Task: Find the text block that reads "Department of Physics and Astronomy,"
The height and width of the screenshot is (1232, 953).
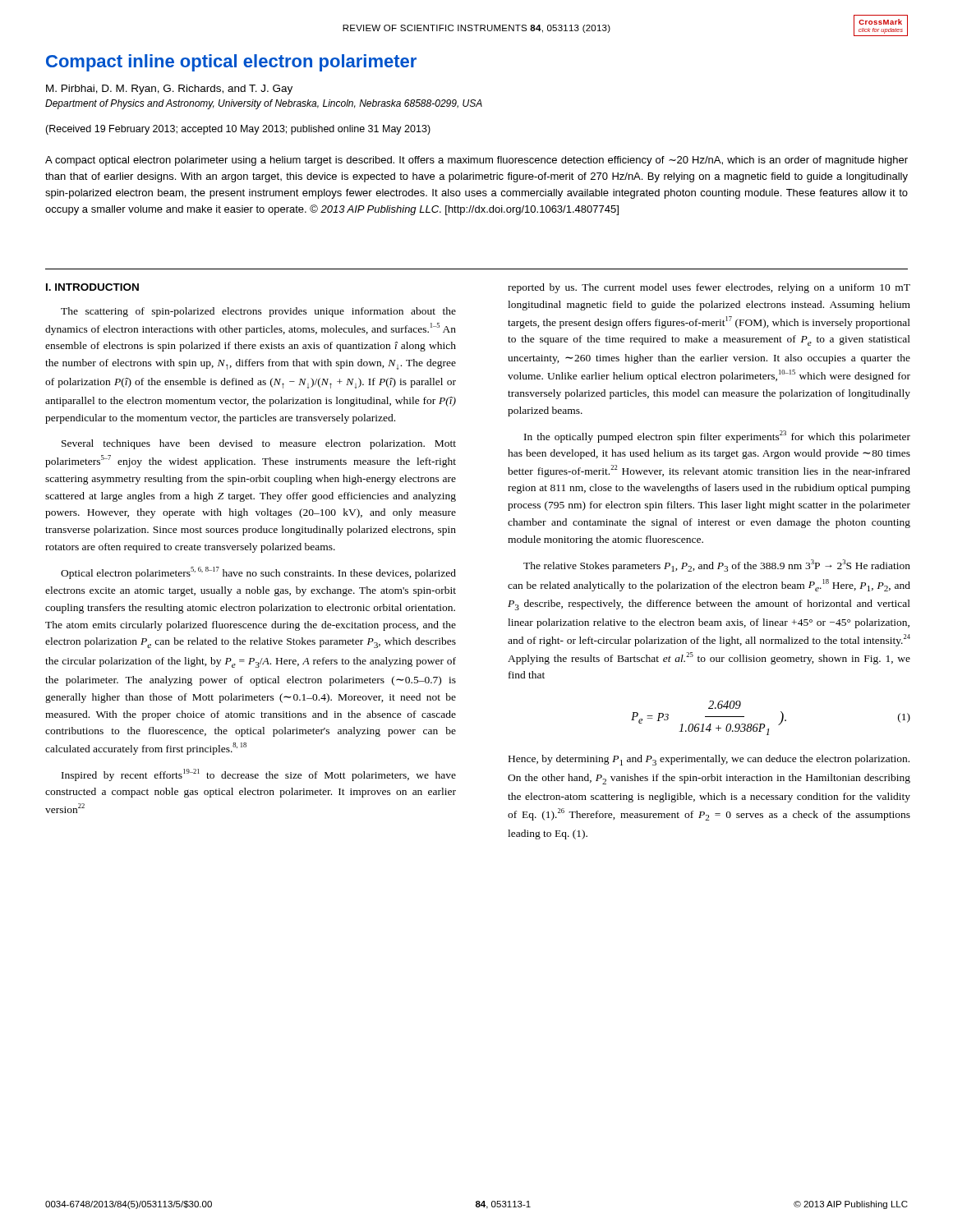Action: tap(264, 103)
